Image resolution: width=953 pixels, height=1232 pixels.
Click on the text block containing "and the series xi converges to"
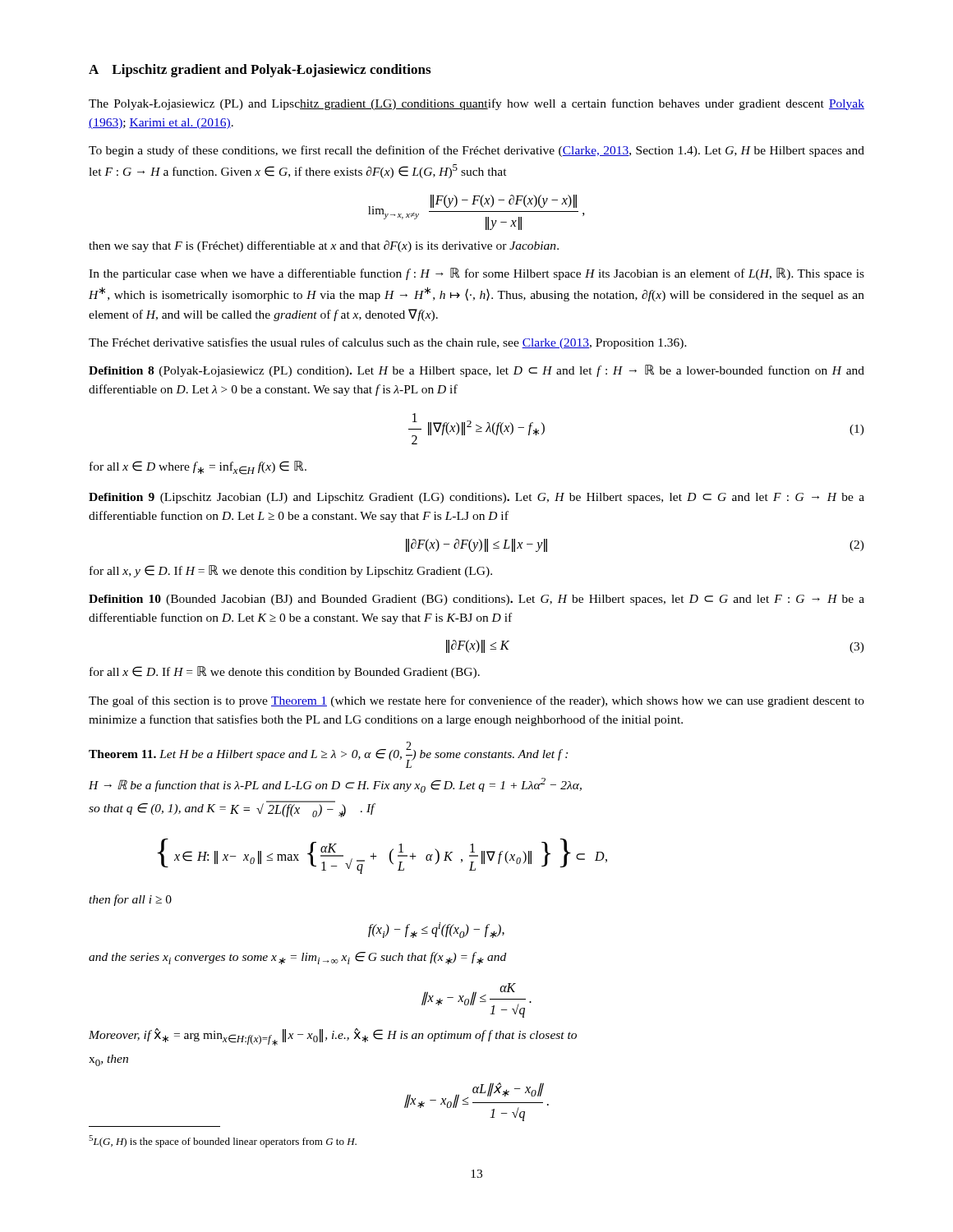point(298,958)
